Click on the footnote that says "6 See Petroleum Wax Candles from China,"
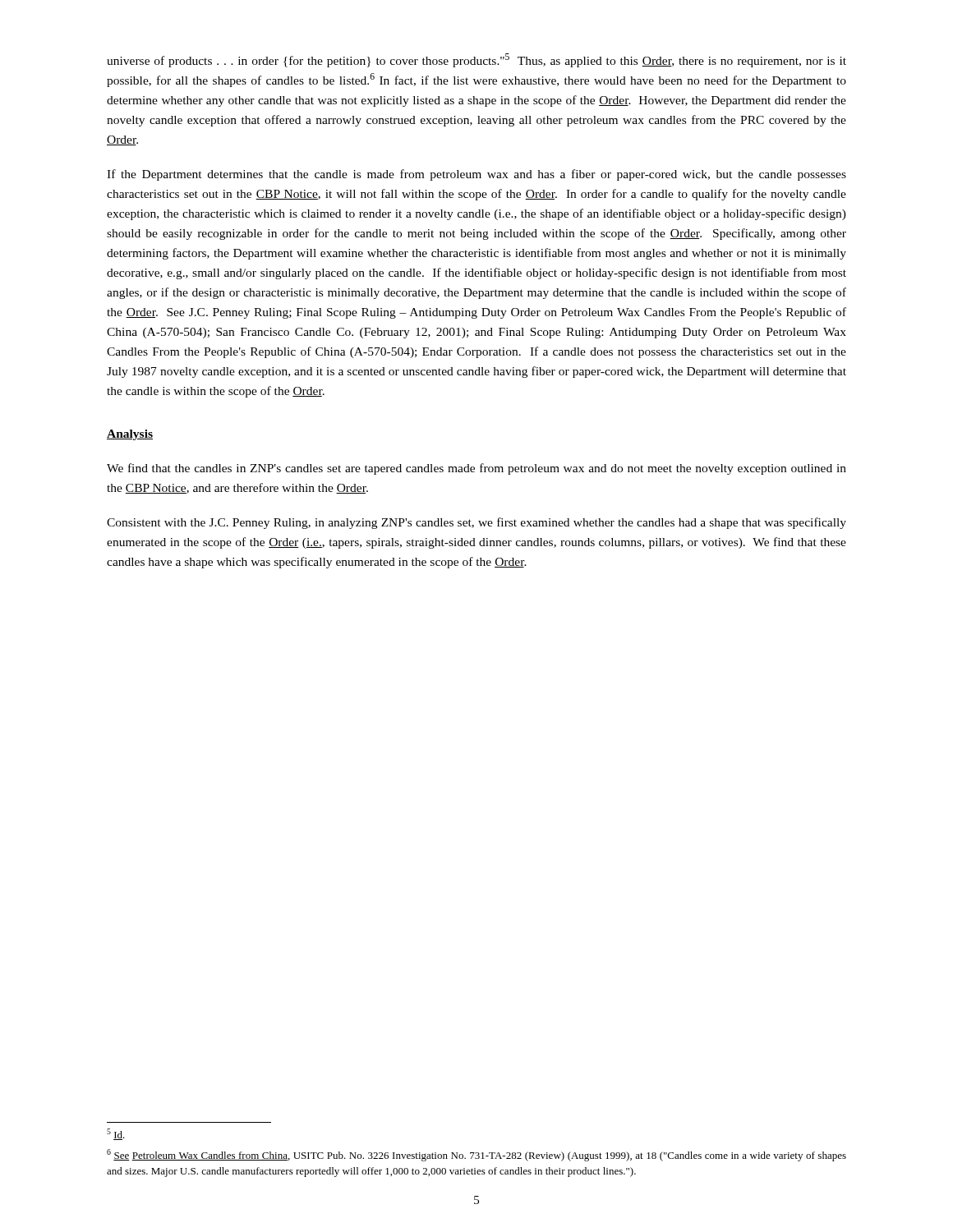953x1232 pixels. tap(476, 1163)
